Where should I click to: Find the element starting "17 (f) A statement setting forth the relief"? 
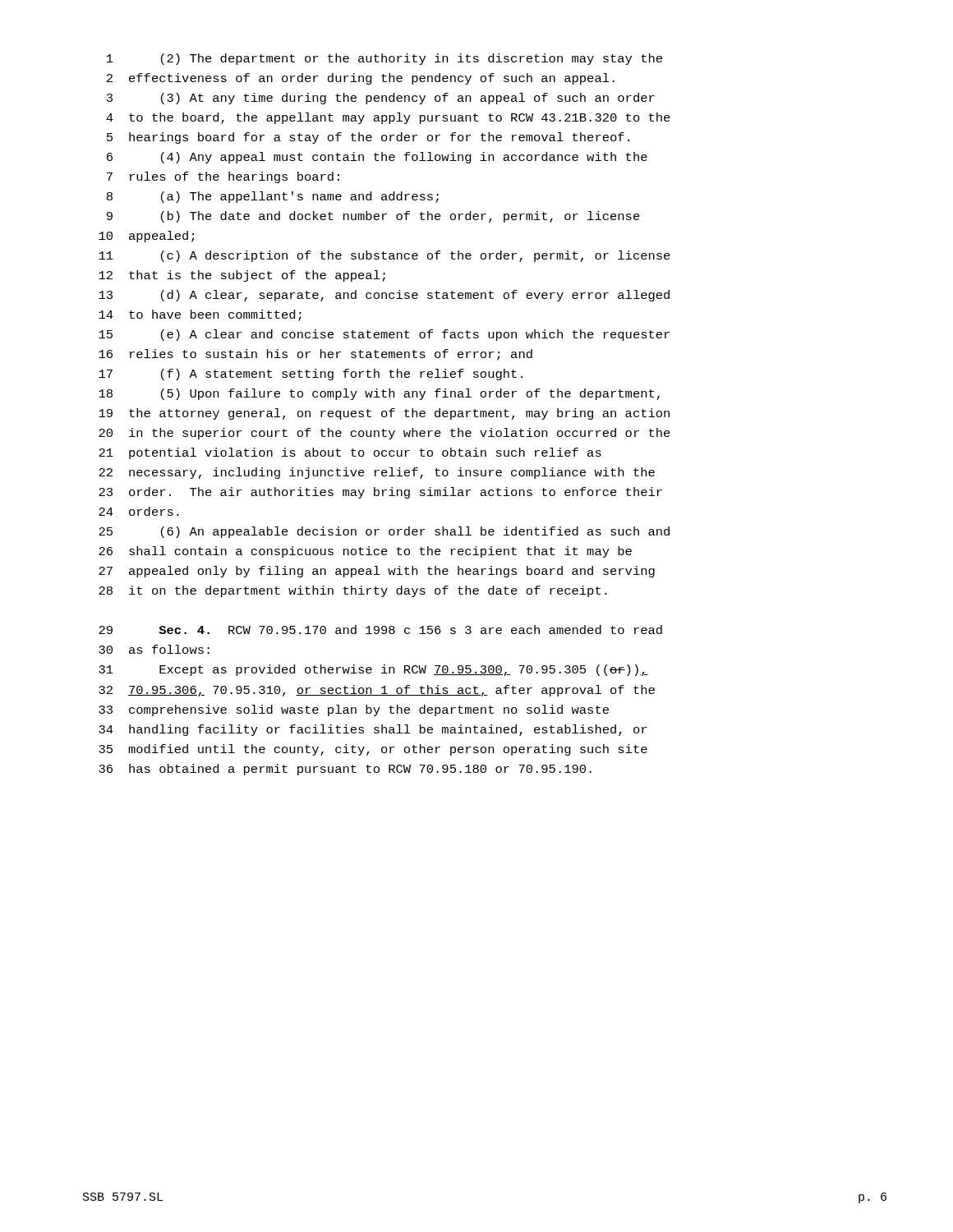click(x=485, y=375)
